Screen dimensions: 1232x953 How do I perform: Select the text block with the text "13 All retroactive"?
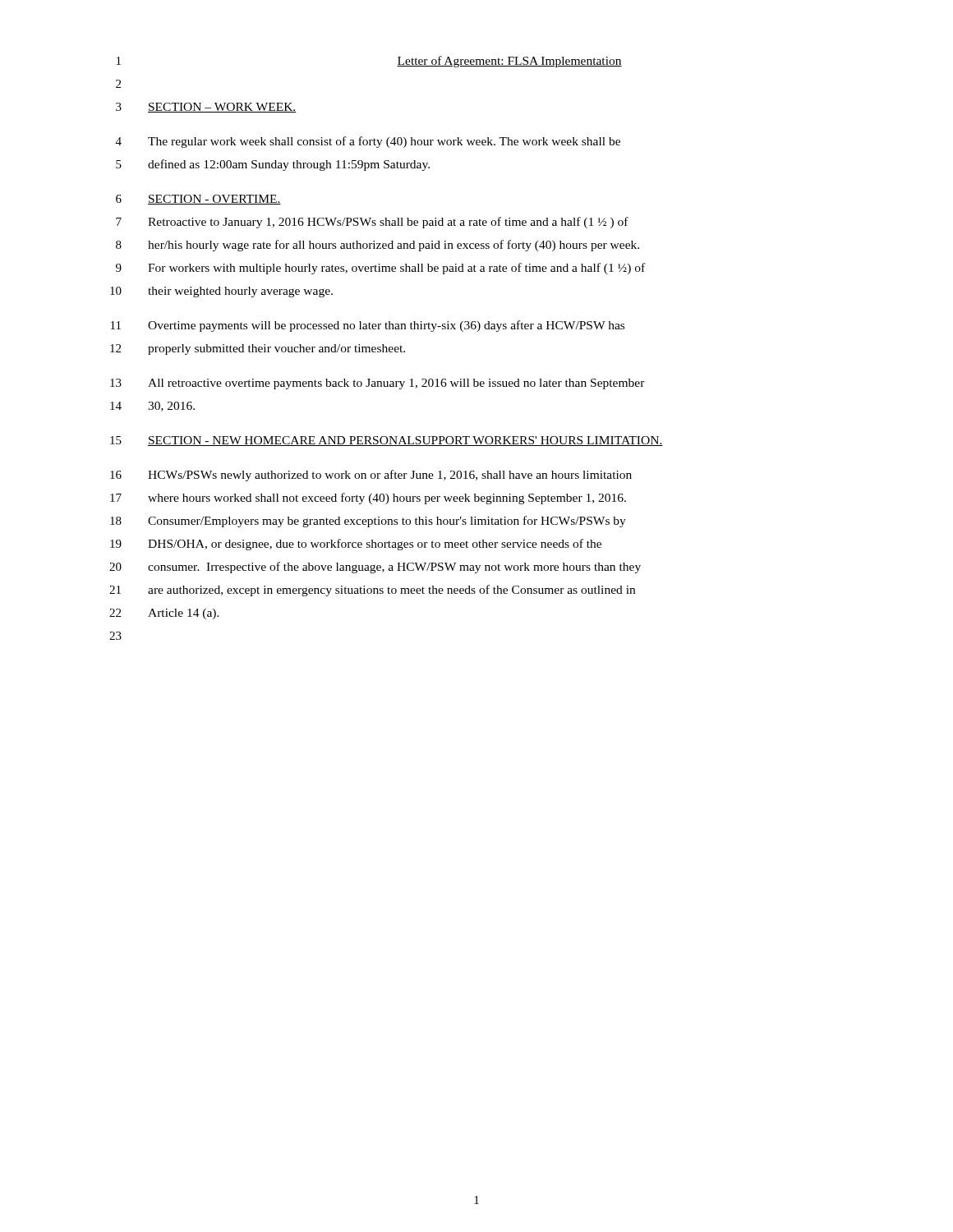(x=481, y=383)
